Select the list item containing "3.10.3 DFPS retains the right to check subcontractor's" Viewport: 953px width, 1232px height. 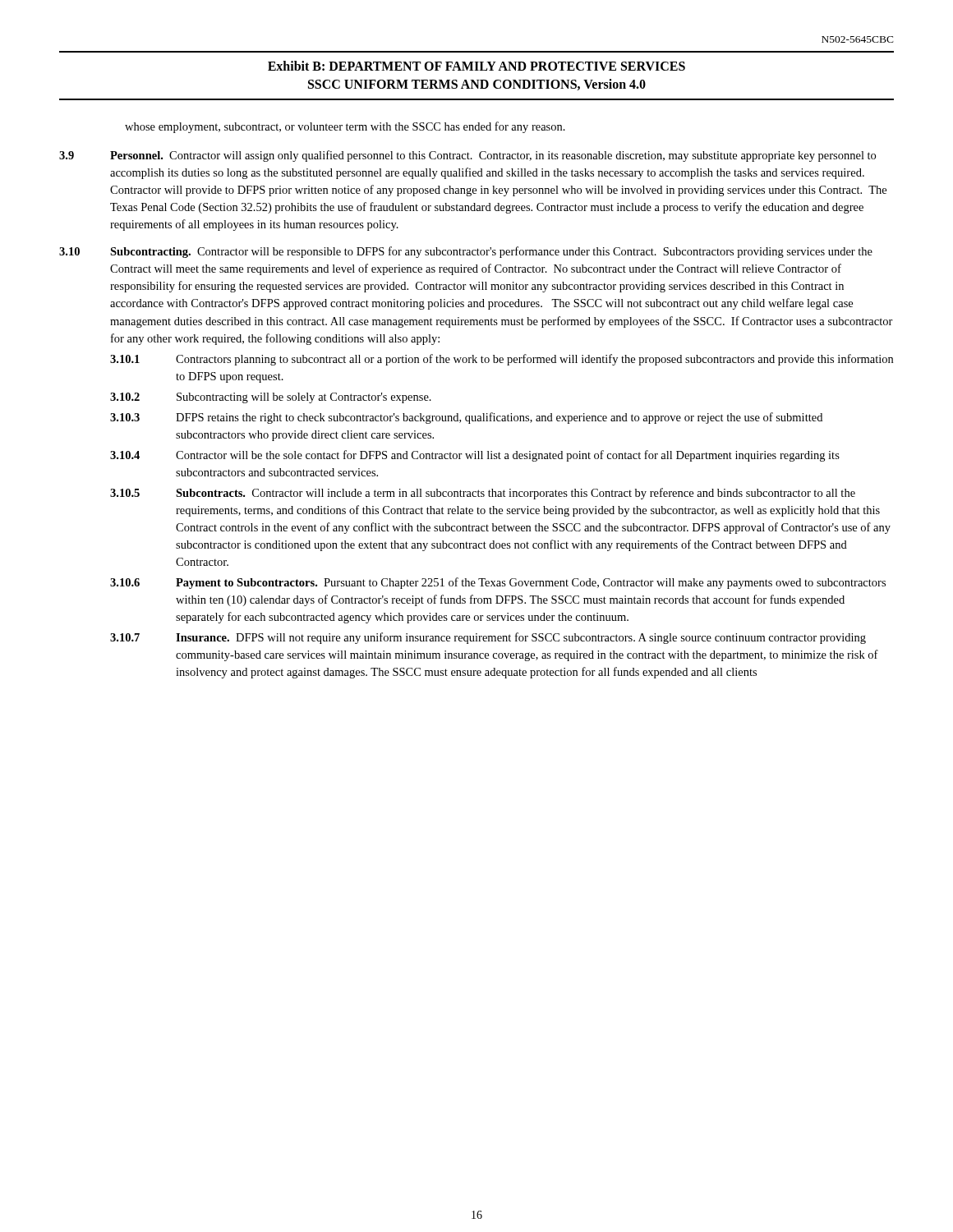[x=502, y=426]
